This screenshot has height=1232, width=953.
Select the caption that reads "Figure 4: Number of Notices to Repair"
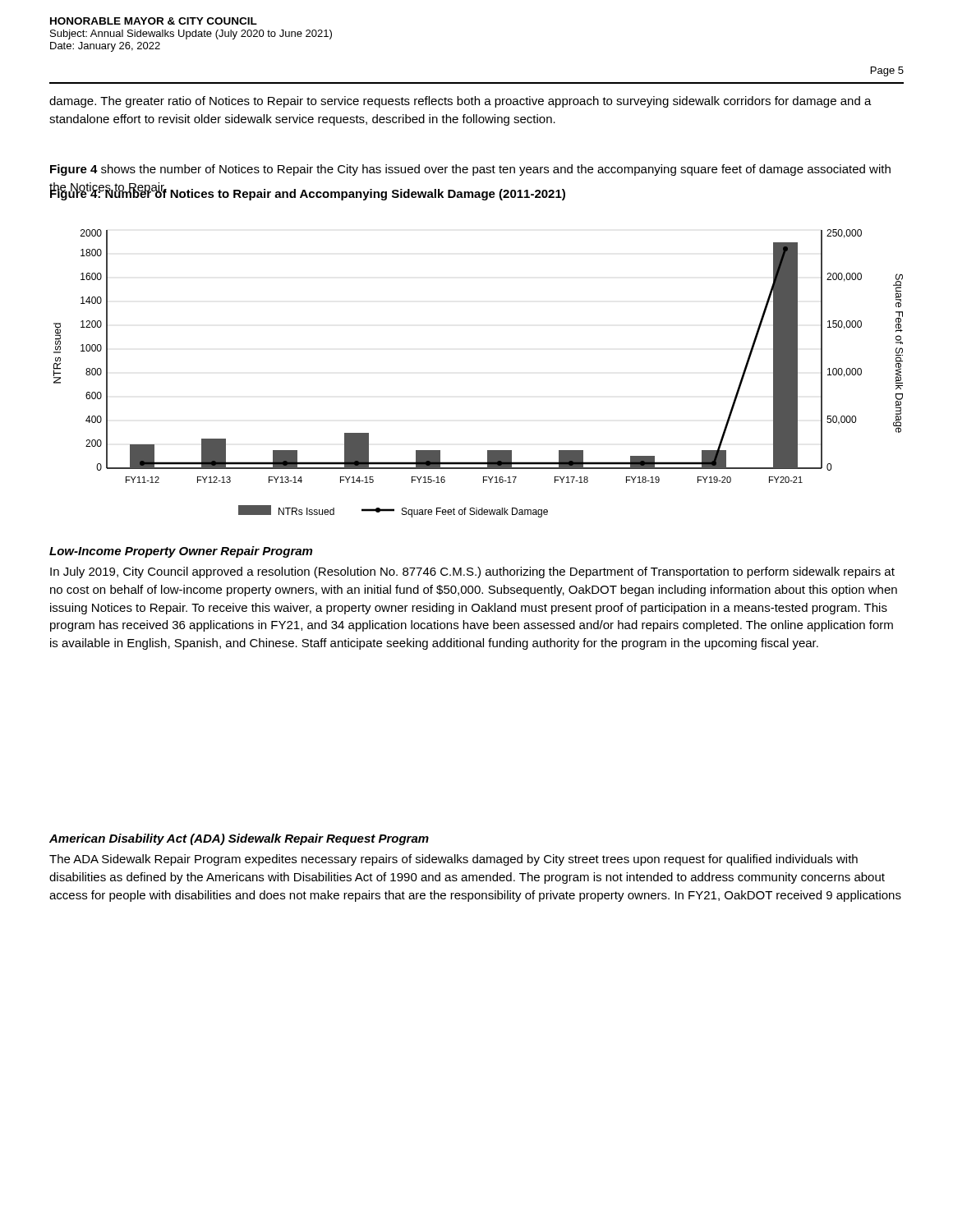308,193
